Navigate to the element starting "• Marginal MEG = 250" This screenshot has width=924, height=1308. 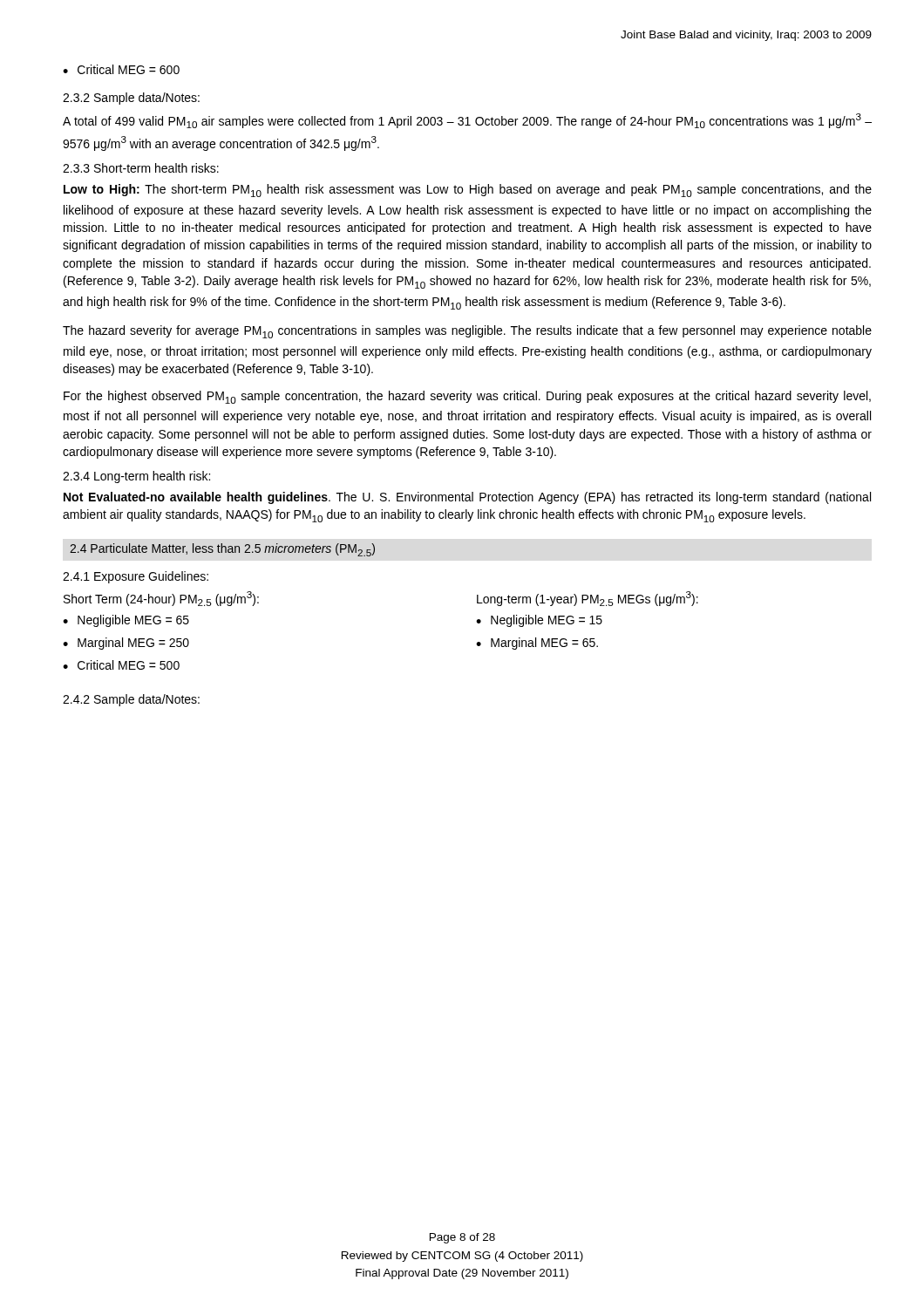click(x=126, y=645)
